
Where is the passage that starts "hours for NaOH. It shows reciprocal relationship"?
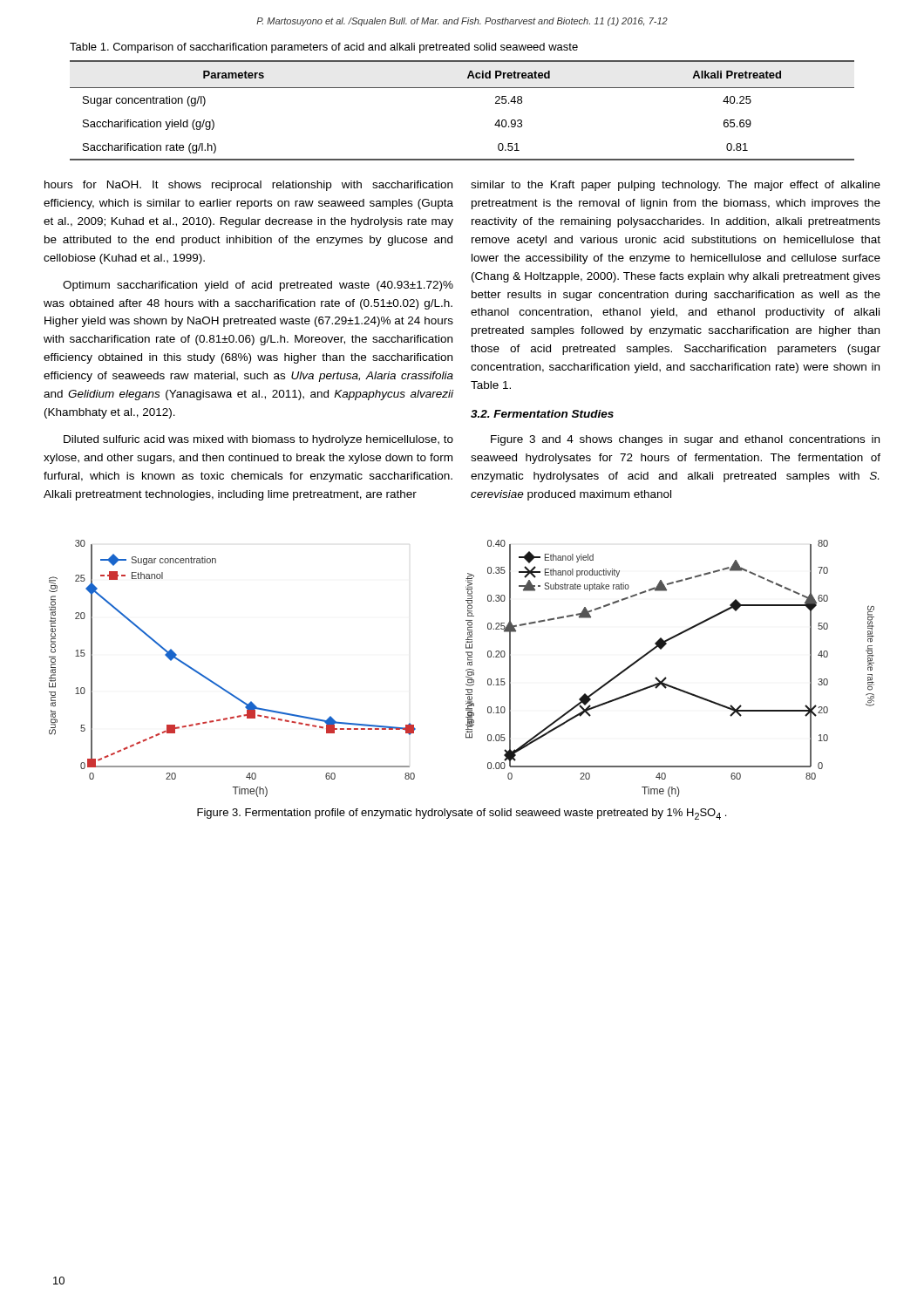point(248,340)
